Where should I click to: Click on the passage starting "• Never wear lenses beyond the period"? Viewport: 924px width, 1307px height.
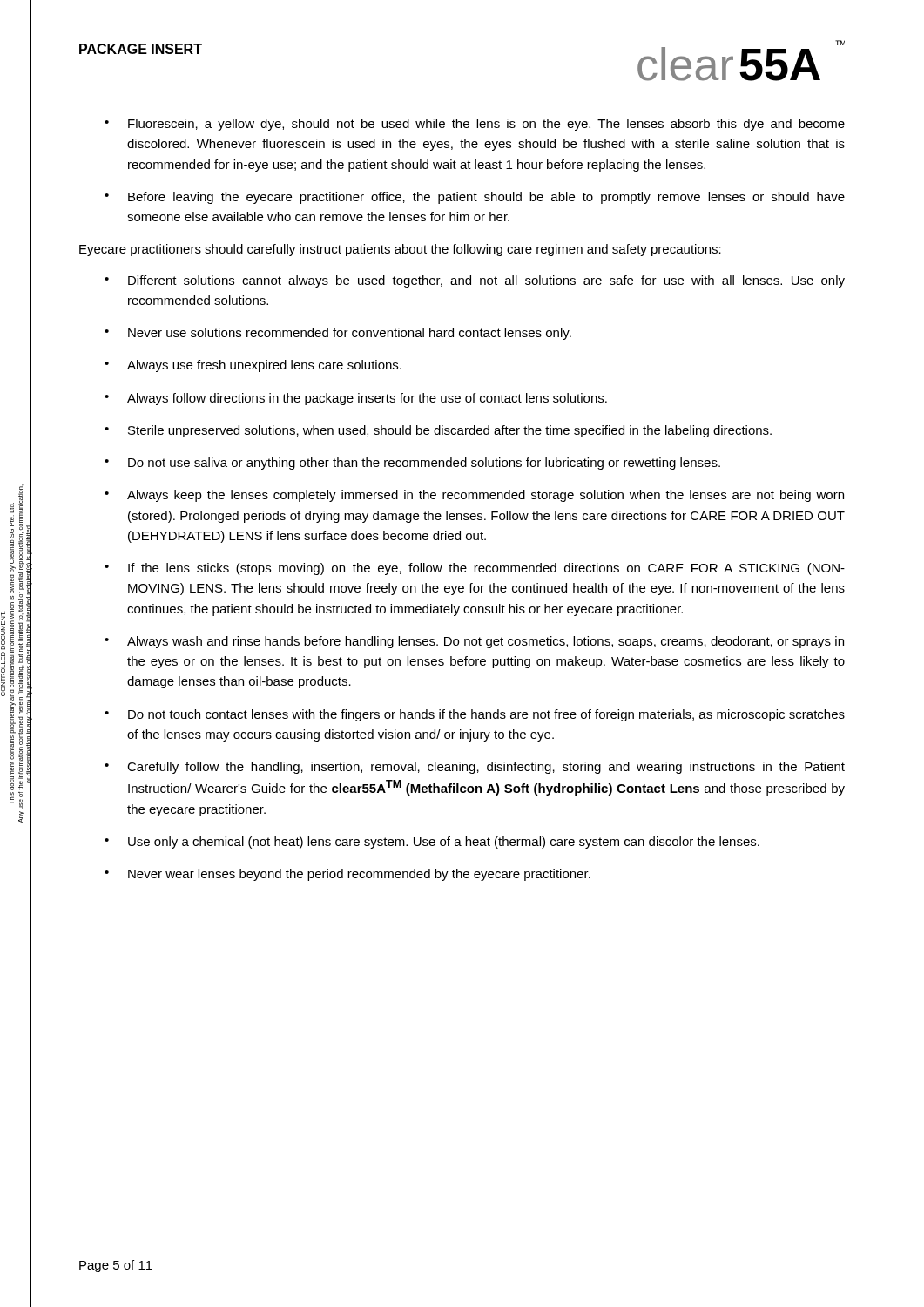coord(475,874)
